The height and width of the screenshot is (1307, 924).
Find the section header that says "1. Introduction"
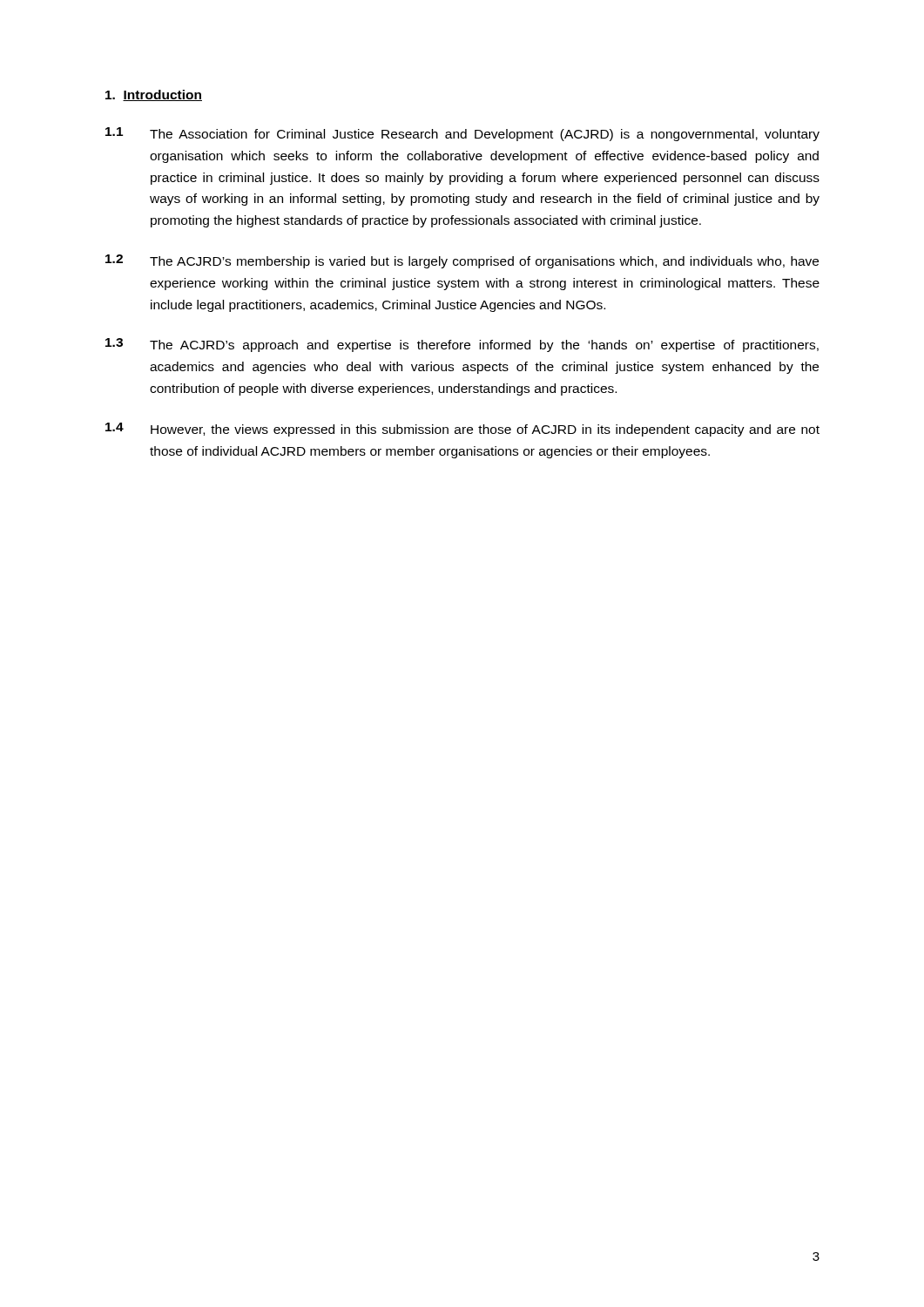click(x=153, y=95)
